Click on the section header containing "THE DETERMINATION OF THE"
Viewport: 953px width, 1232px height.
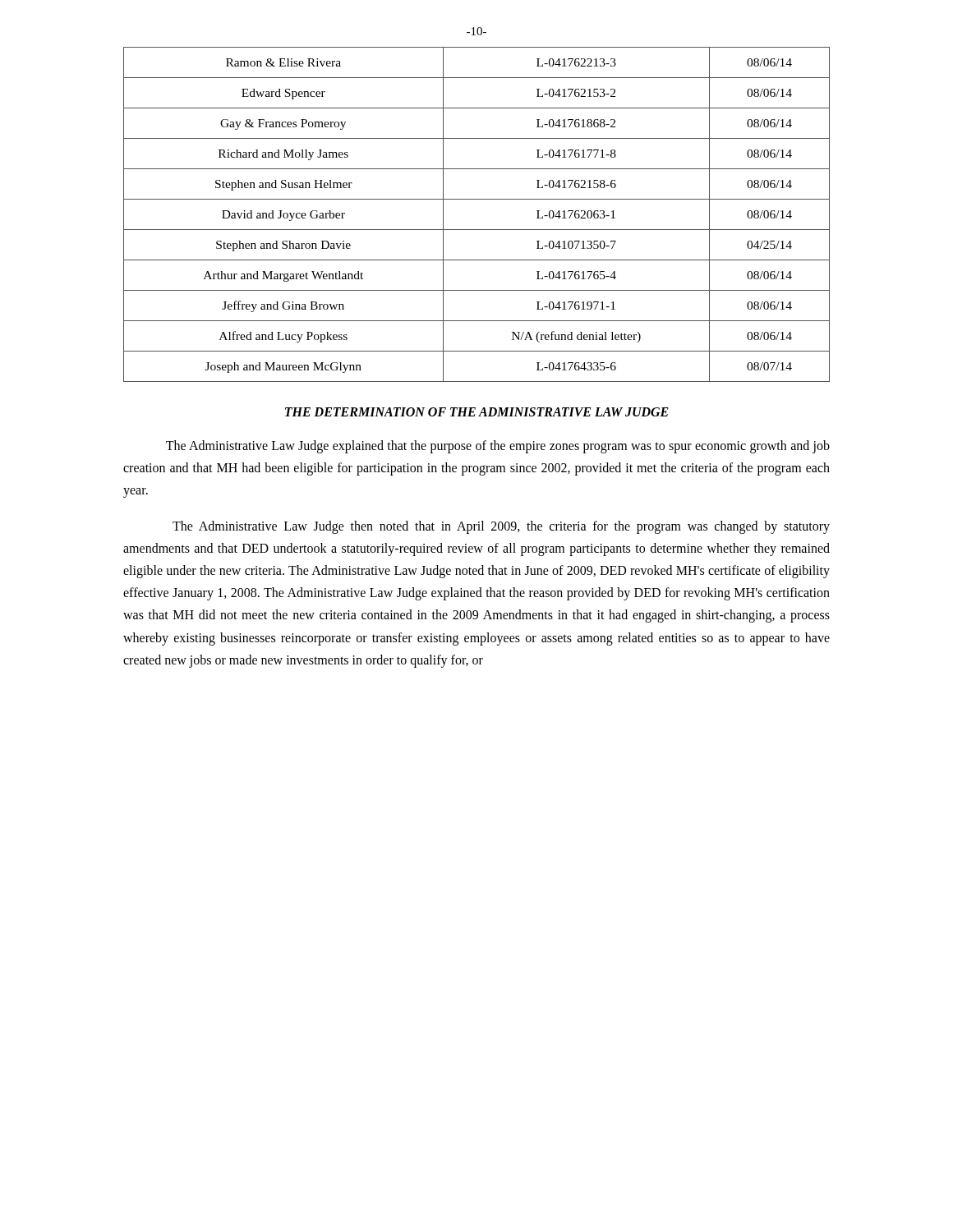click(x=476, y=412)
